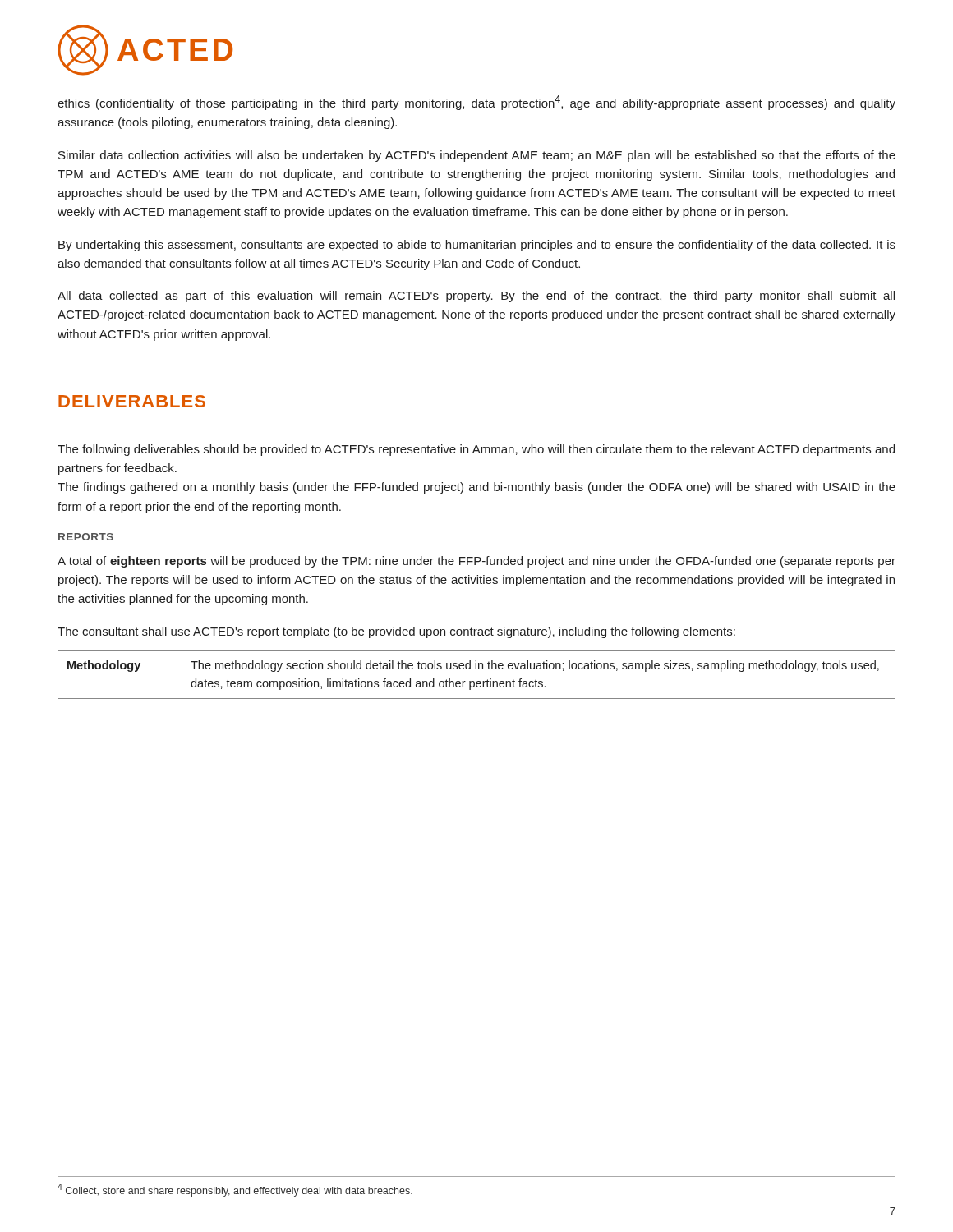Select the text block with the text "By undertaking this assessment, consultants are"
Image resolution: width=953 pixels, height=1232 pixels.
click(476, 253)
